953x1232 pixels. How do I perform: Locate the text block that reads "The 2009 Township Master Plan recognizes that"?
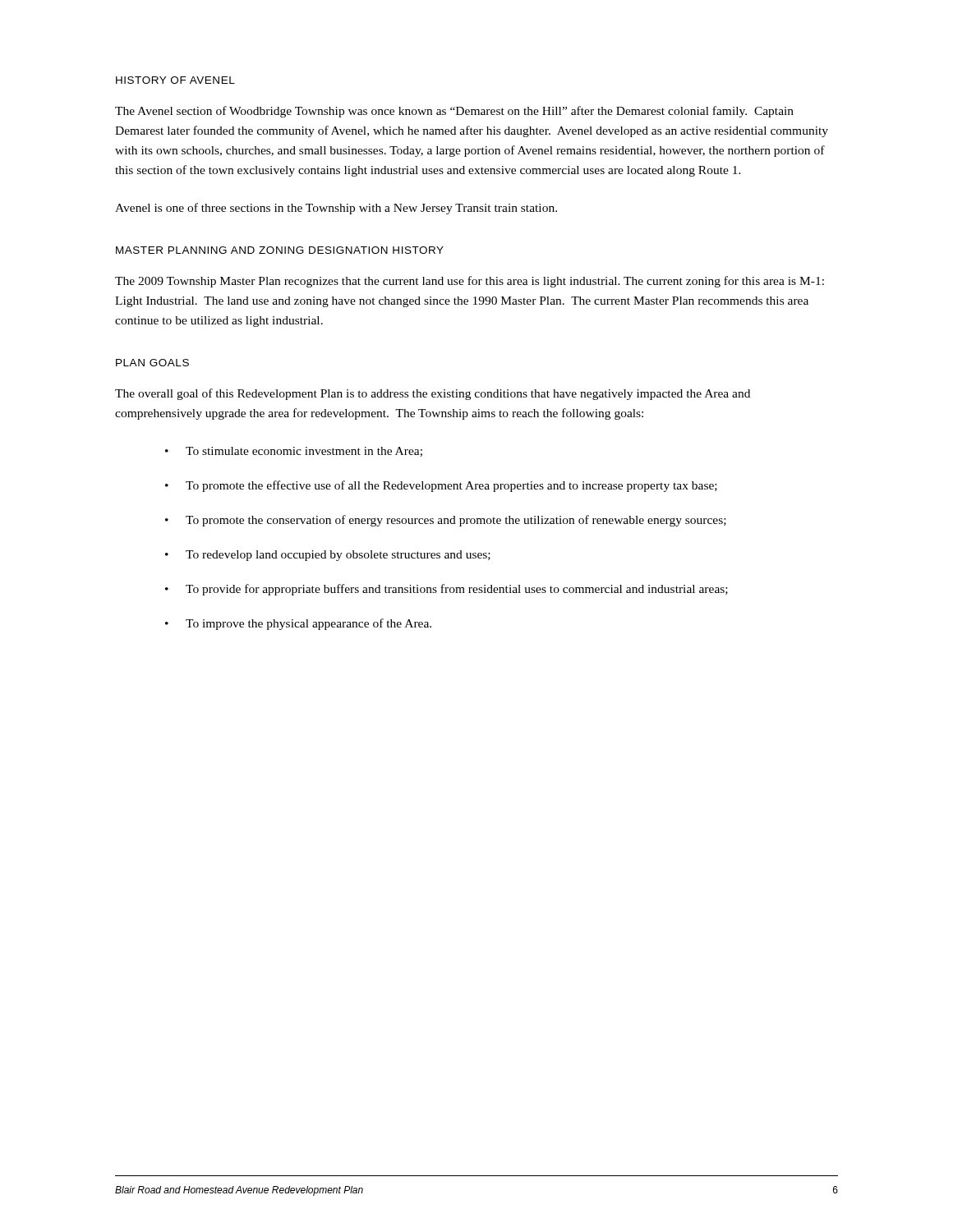tap(470, 300)
